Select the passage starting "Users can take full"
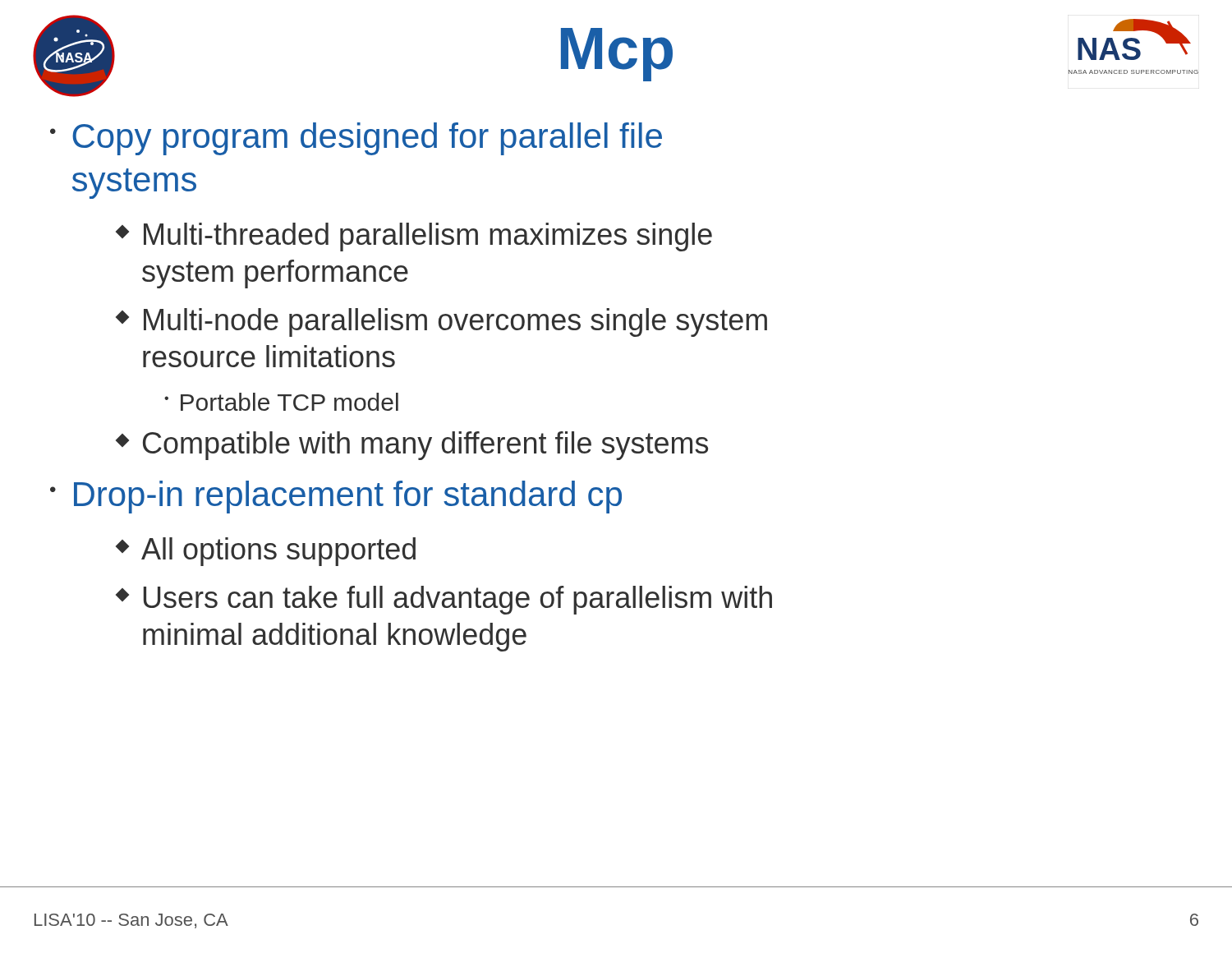 (x=445, y=616)
